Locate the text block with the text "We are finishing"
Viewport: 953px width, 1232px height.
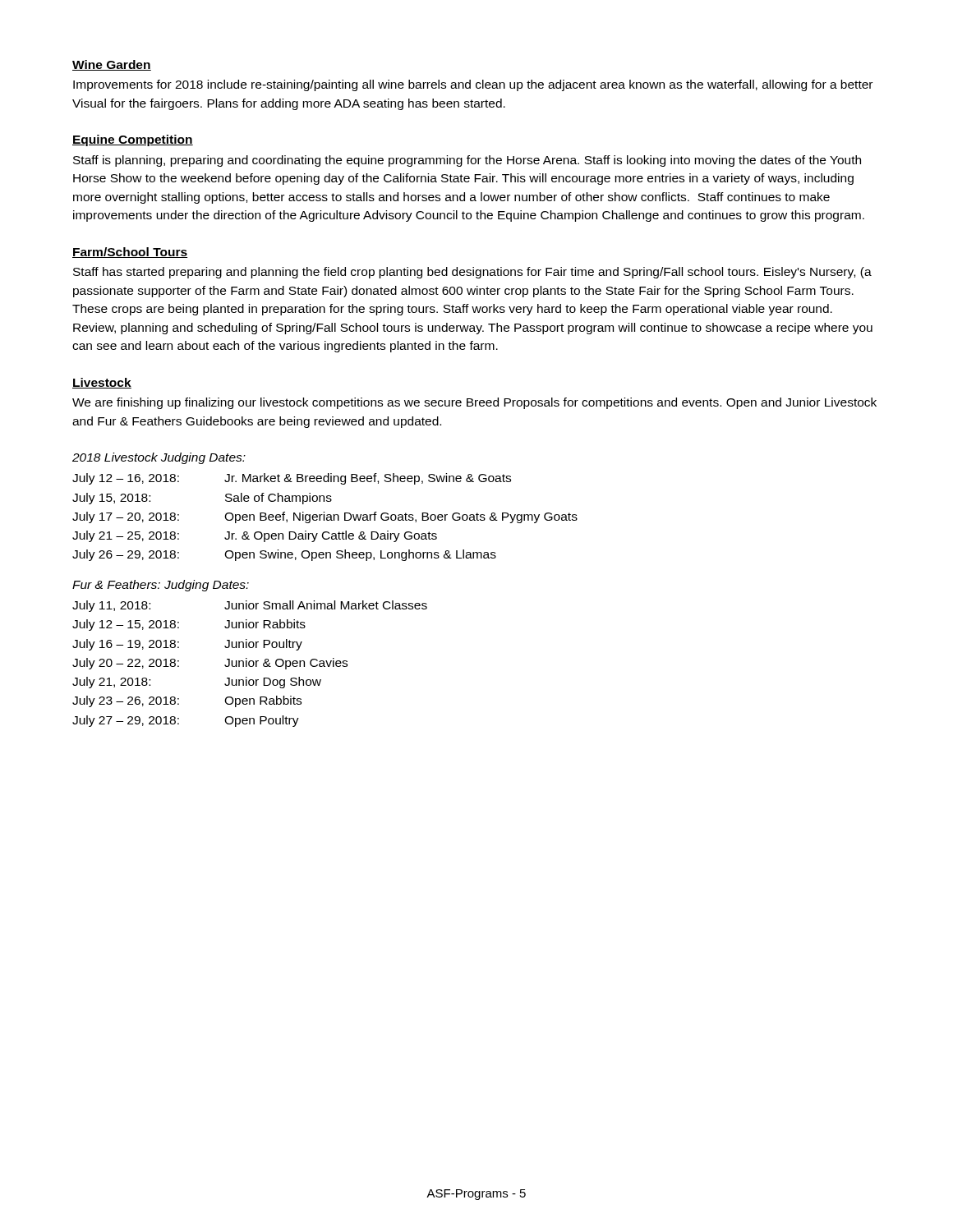click(475, 411)
